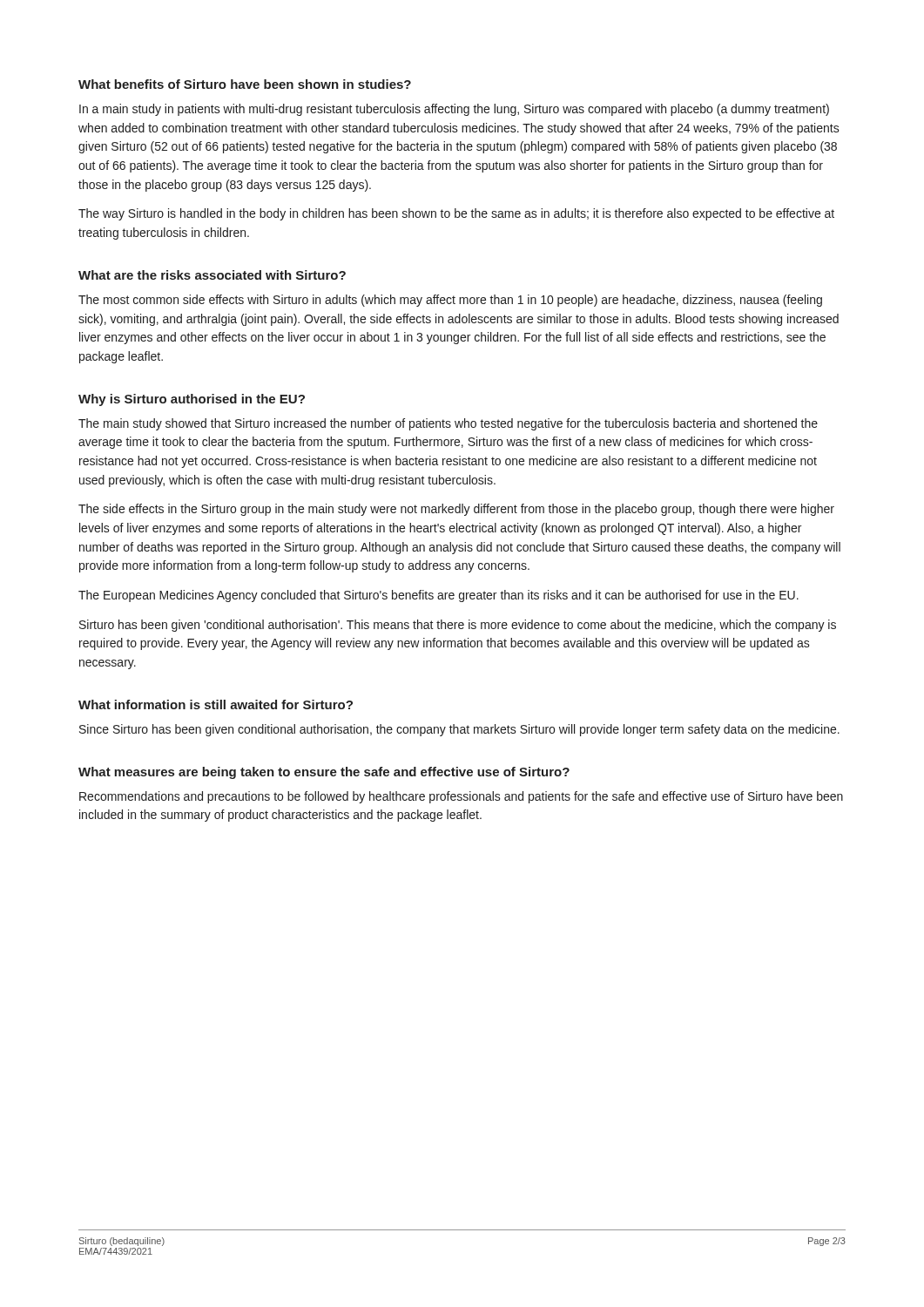Screen dimensions: 1307x924
Task: Locate the text block with the text "Since Sirturo has been given"
Action: (459, 729)
